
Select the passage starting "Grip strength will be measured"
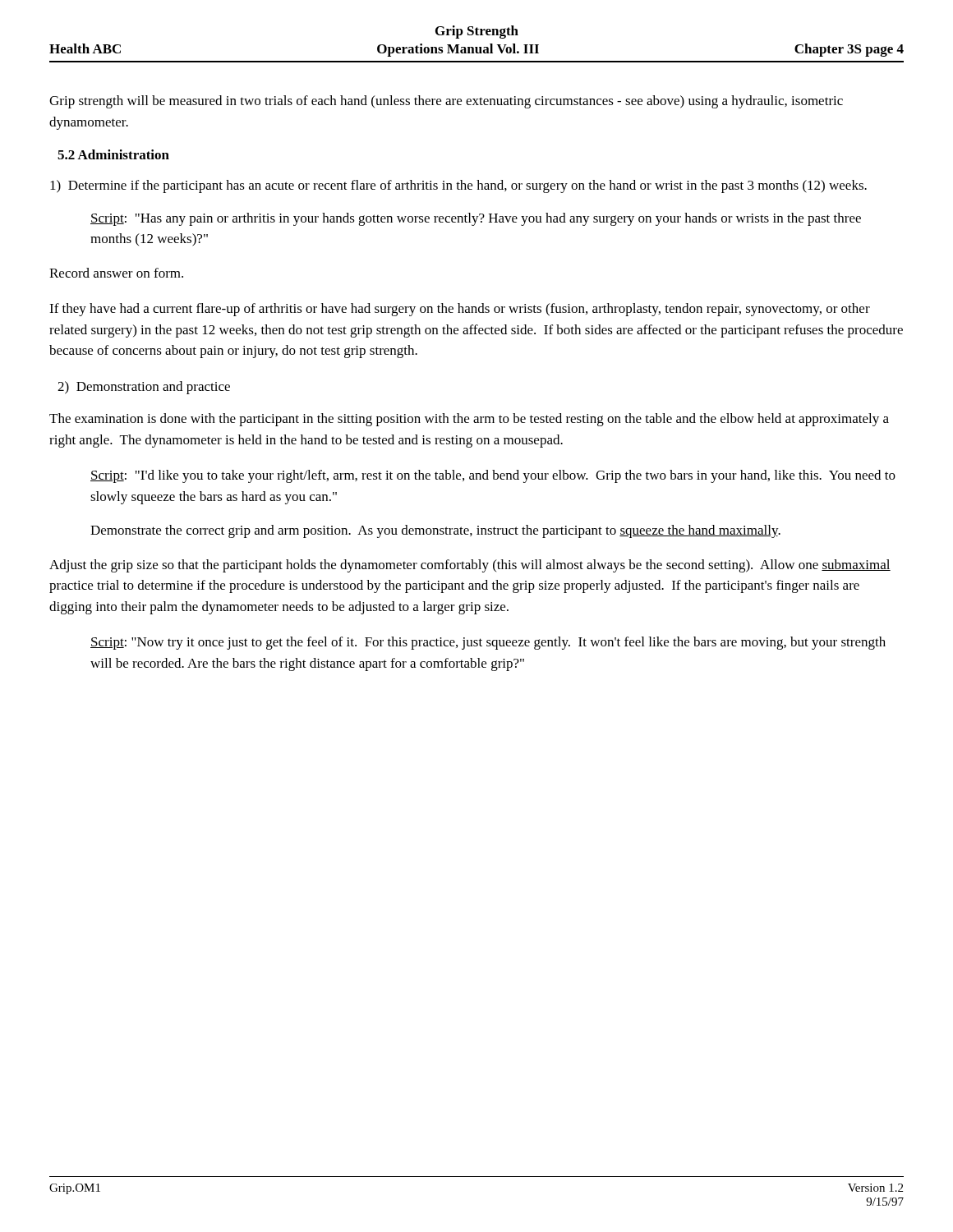pyautogui.click(x=446, y=111)
